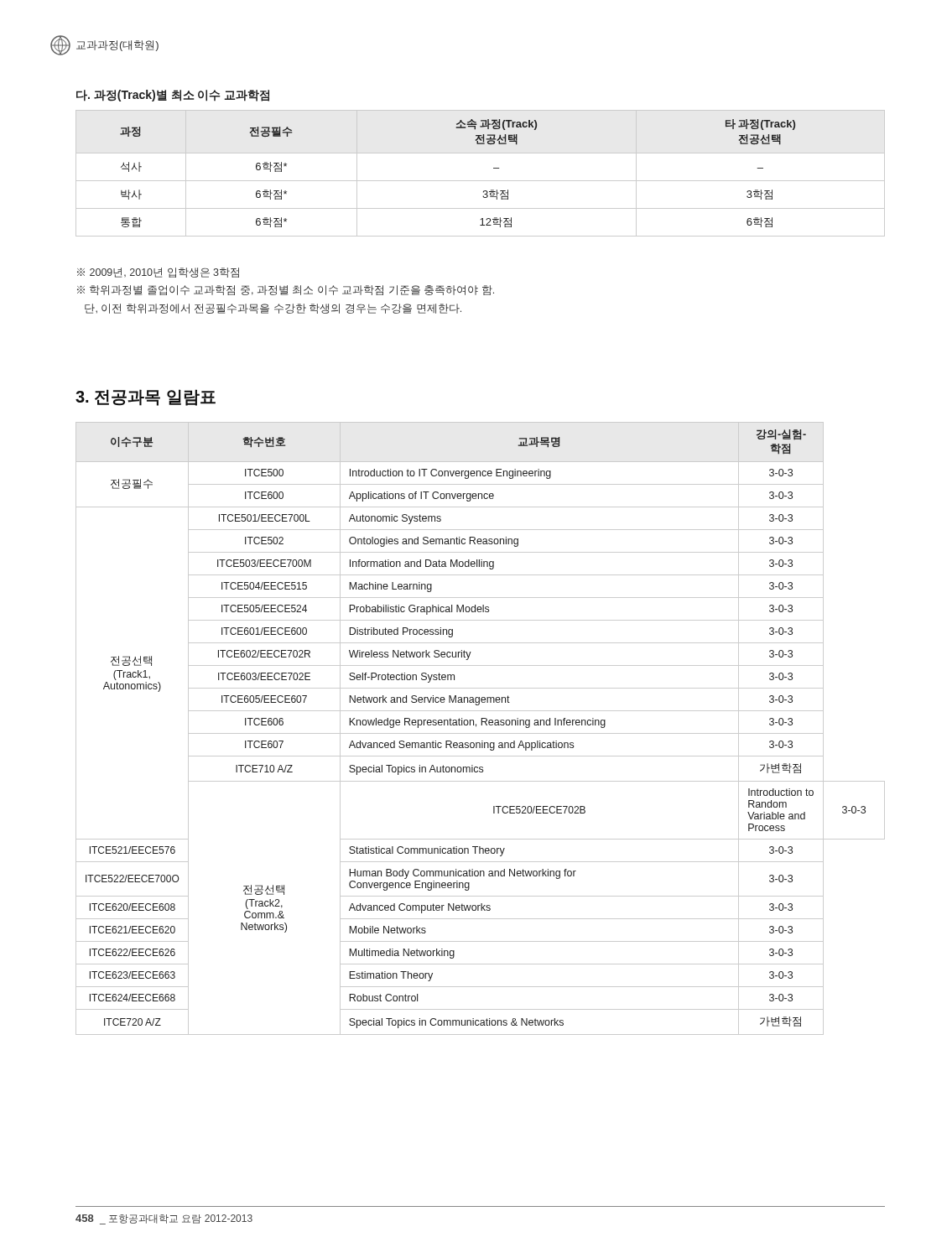Locate the text "다. 과정(Track)별 최소 이수 교과학점"
The image size is (952, 1258).
tap(173, 95)
